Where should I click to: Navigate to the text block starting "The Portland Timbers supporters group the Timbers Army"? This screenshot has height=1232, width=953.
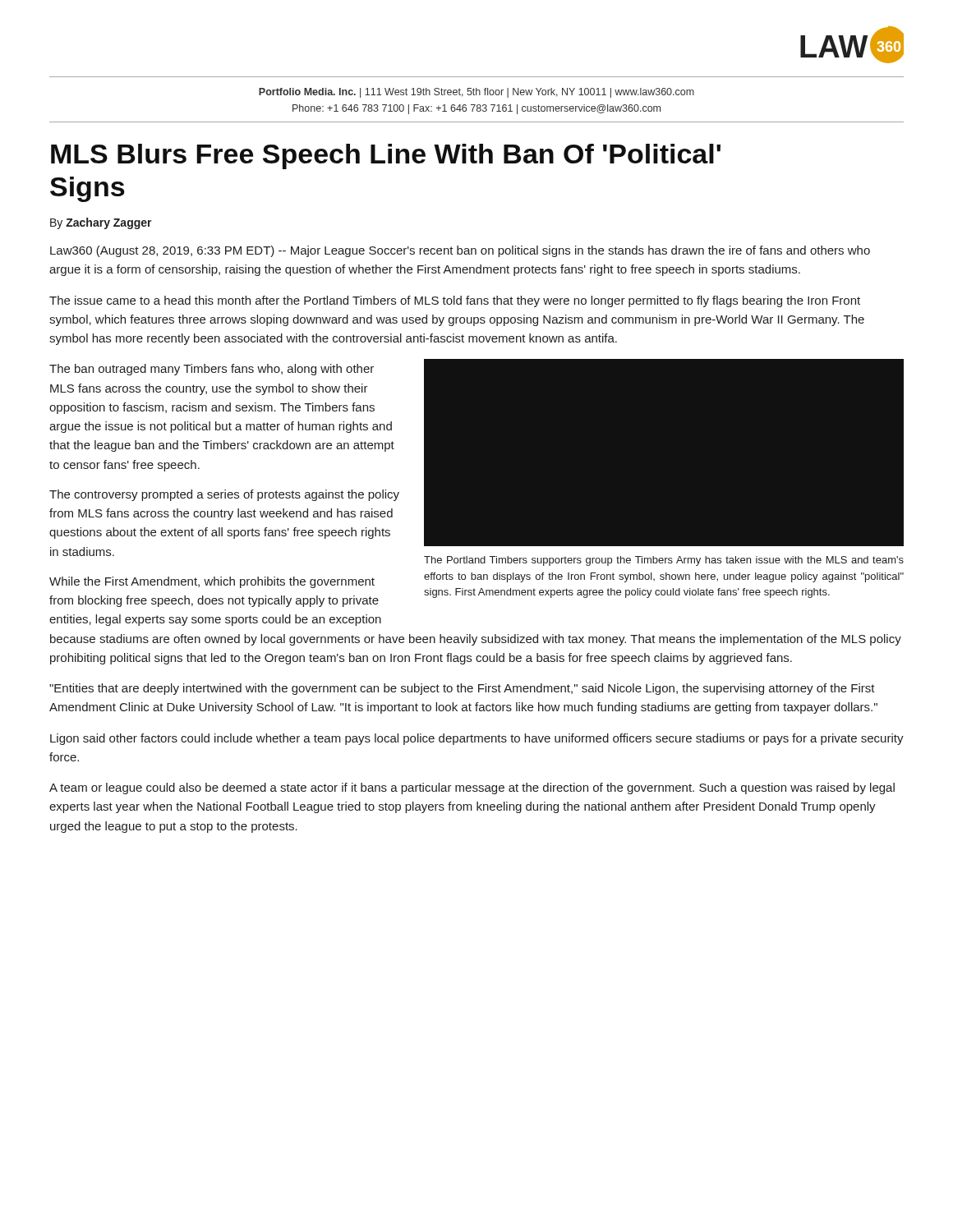[664, 576]
